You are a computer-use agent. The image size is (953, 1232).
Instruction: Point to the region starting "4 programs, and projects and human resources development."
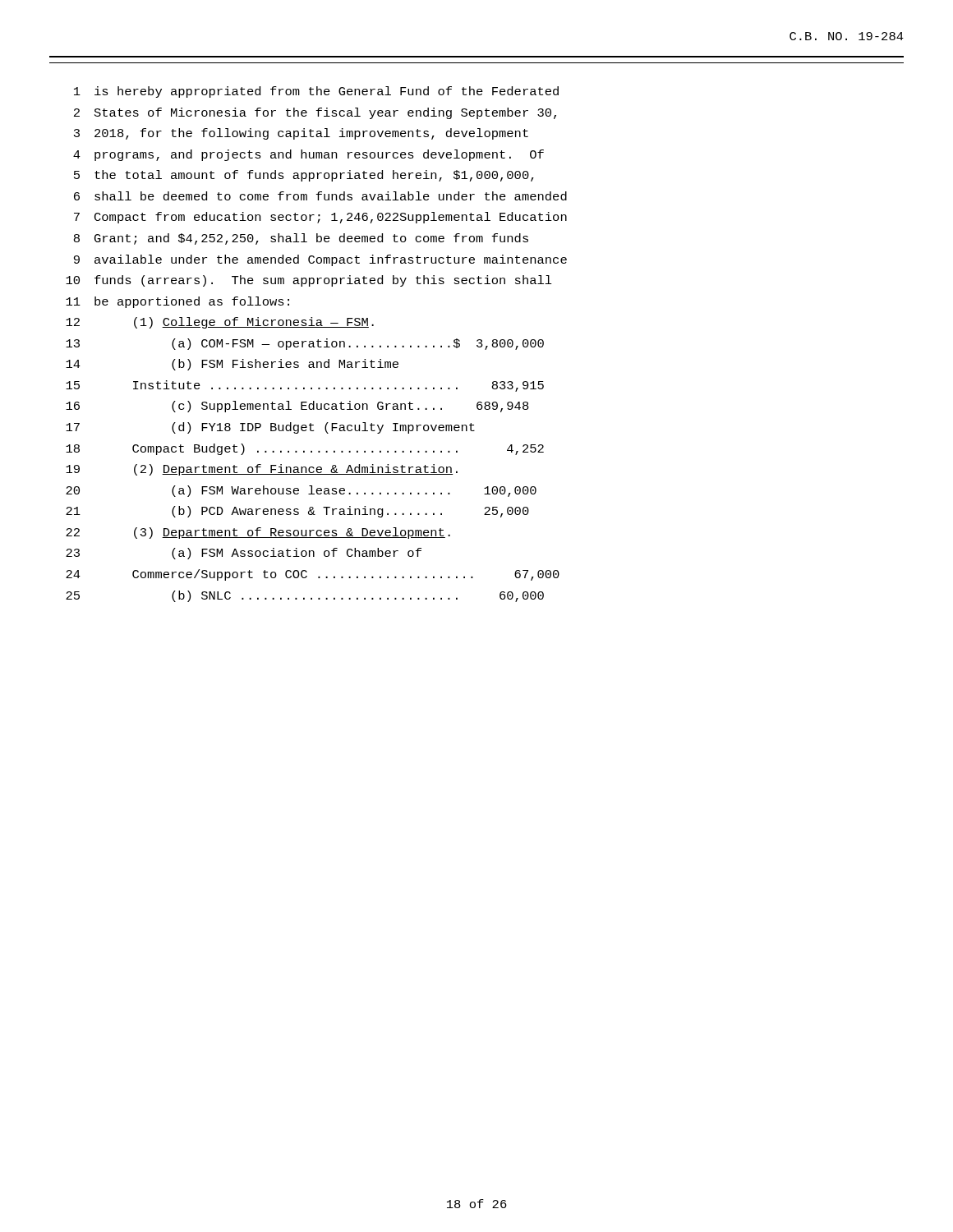pos(476,156)
